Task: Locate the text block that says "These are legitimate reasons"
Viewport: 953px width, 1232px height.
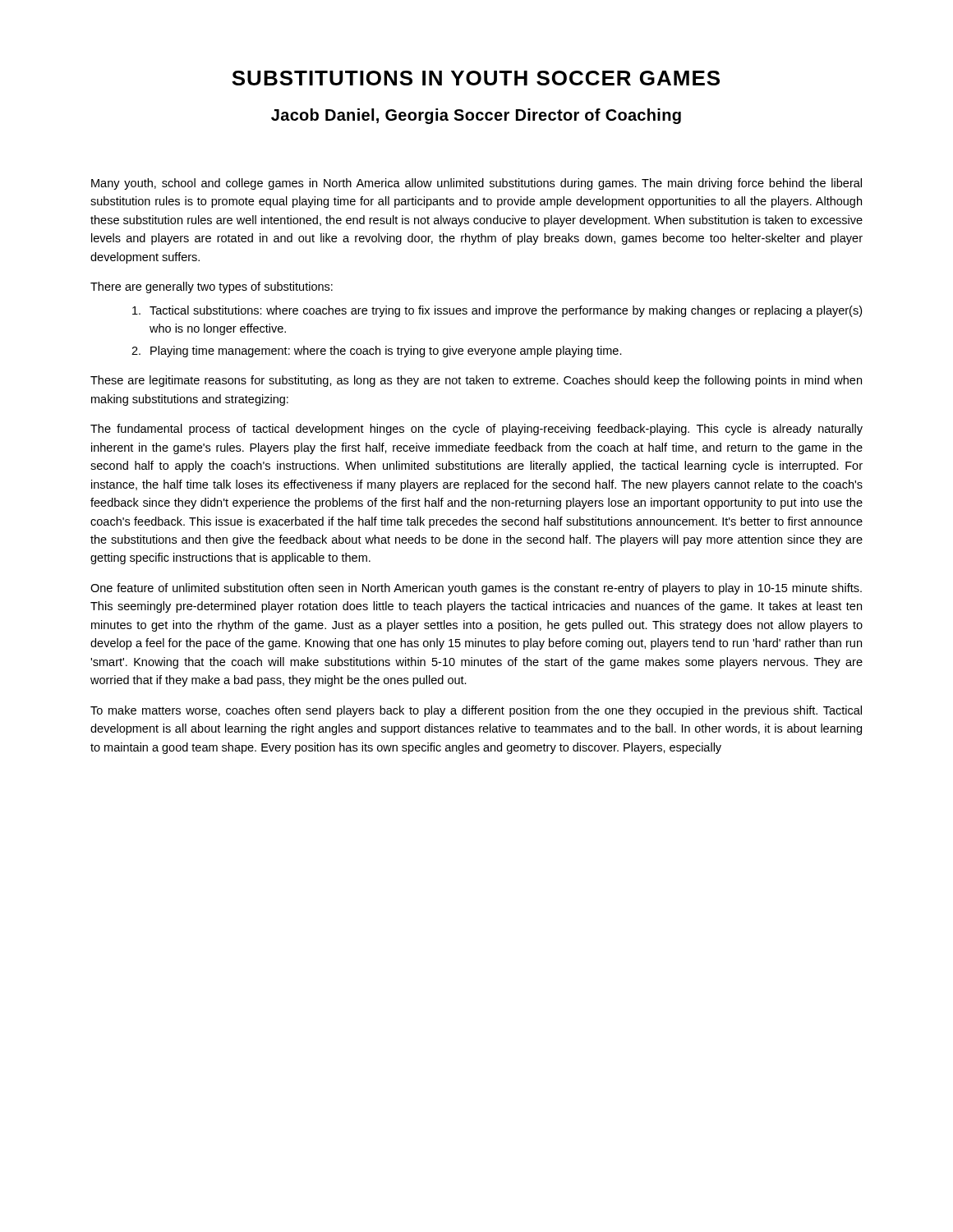Action: click(476, 390)
